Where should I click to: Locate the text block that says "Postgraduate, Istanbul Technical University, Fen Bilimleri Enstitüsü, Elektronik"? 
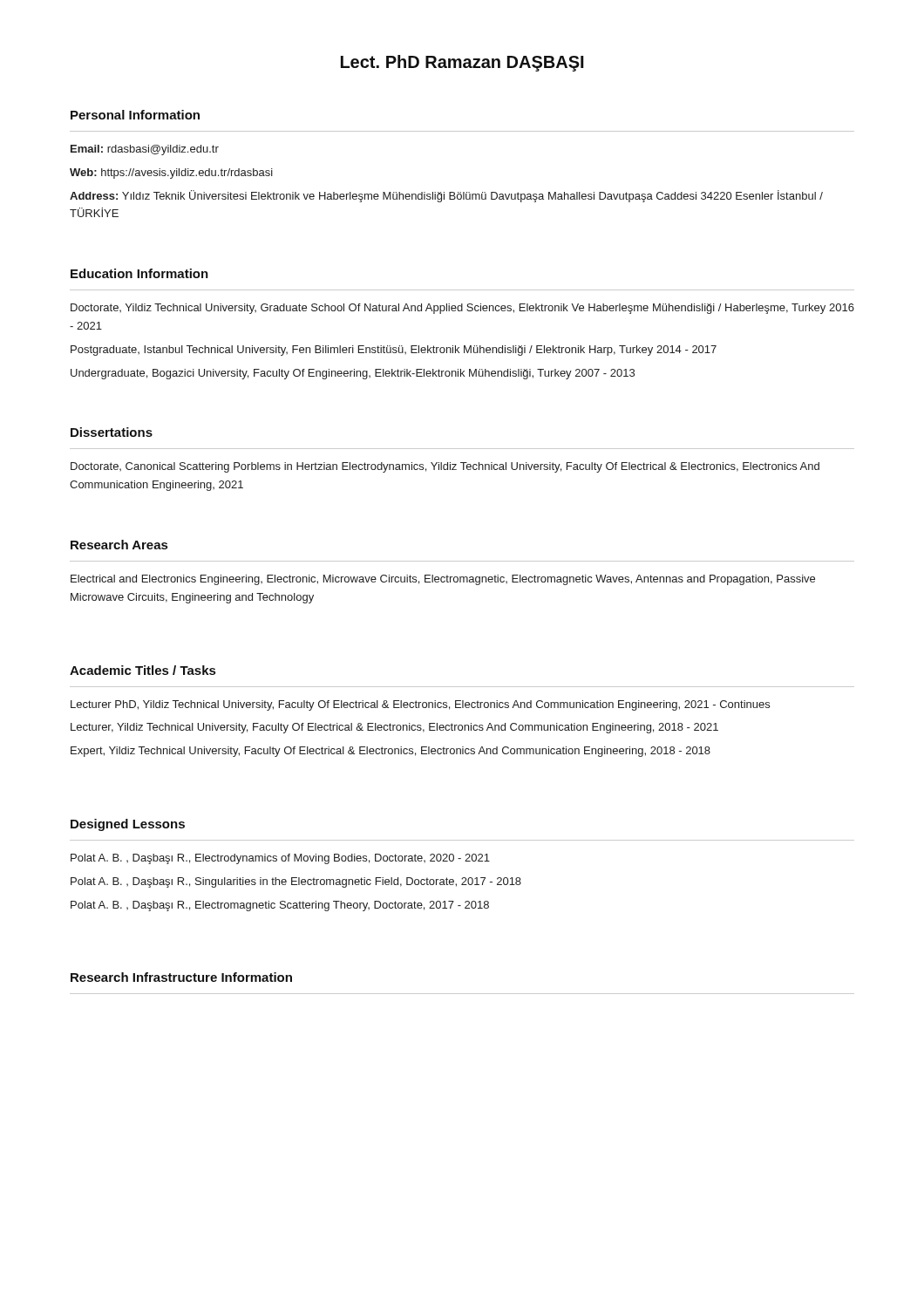click(x=462, y=350)
